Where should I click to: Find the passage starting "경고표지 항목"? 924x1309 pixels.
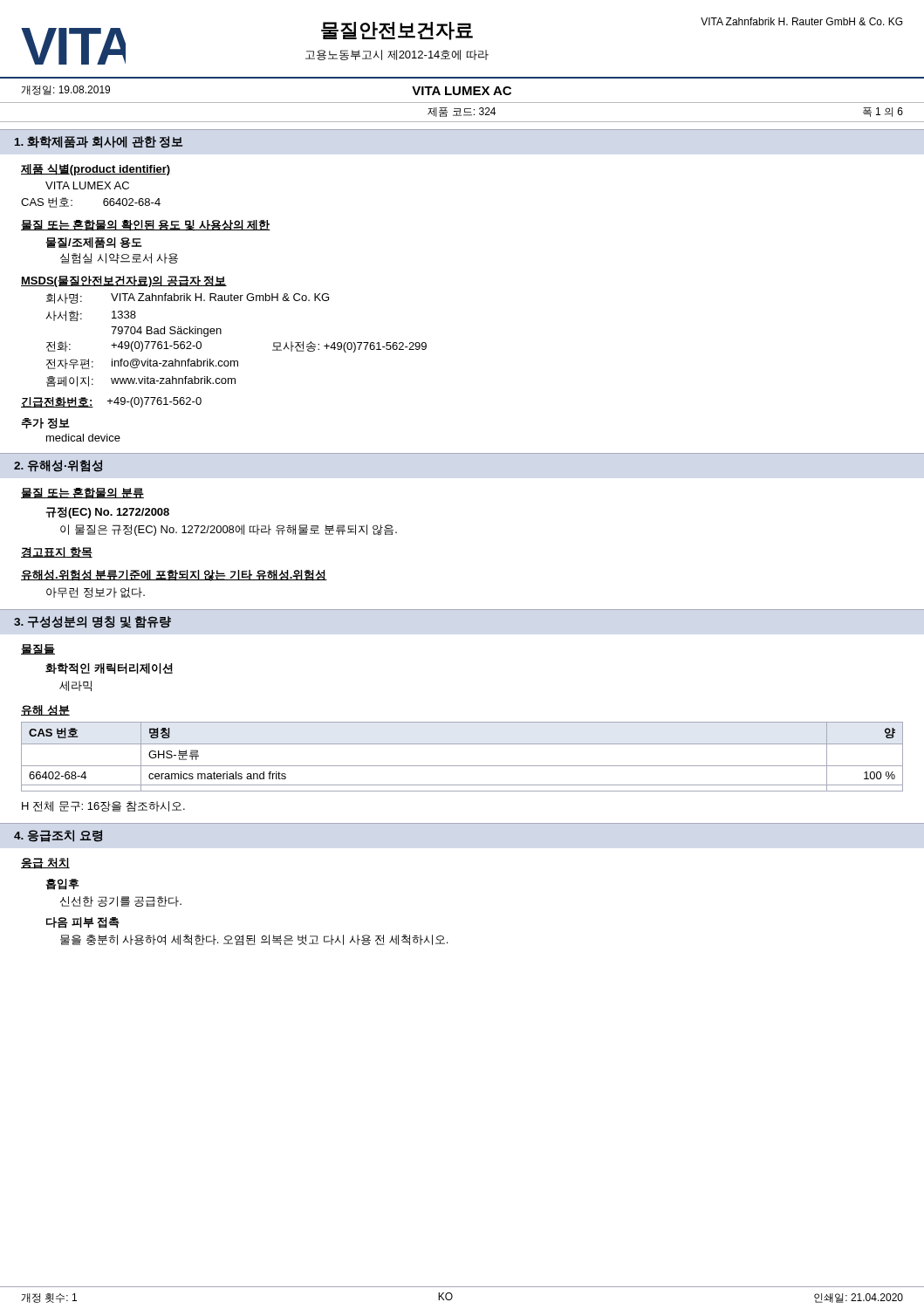click(57, 552)
